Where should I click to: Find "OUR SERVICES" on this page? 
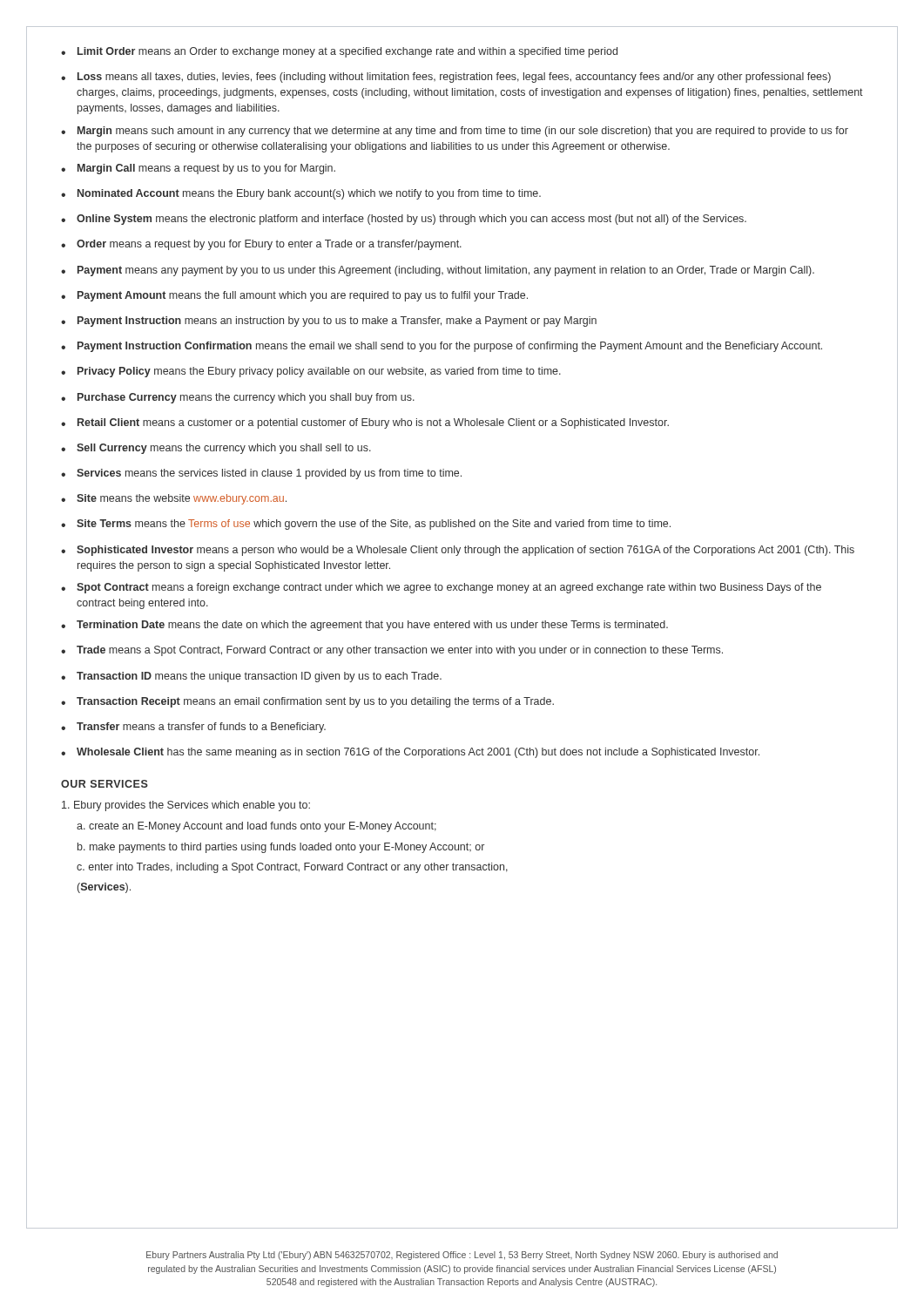(x=105, y=784)
